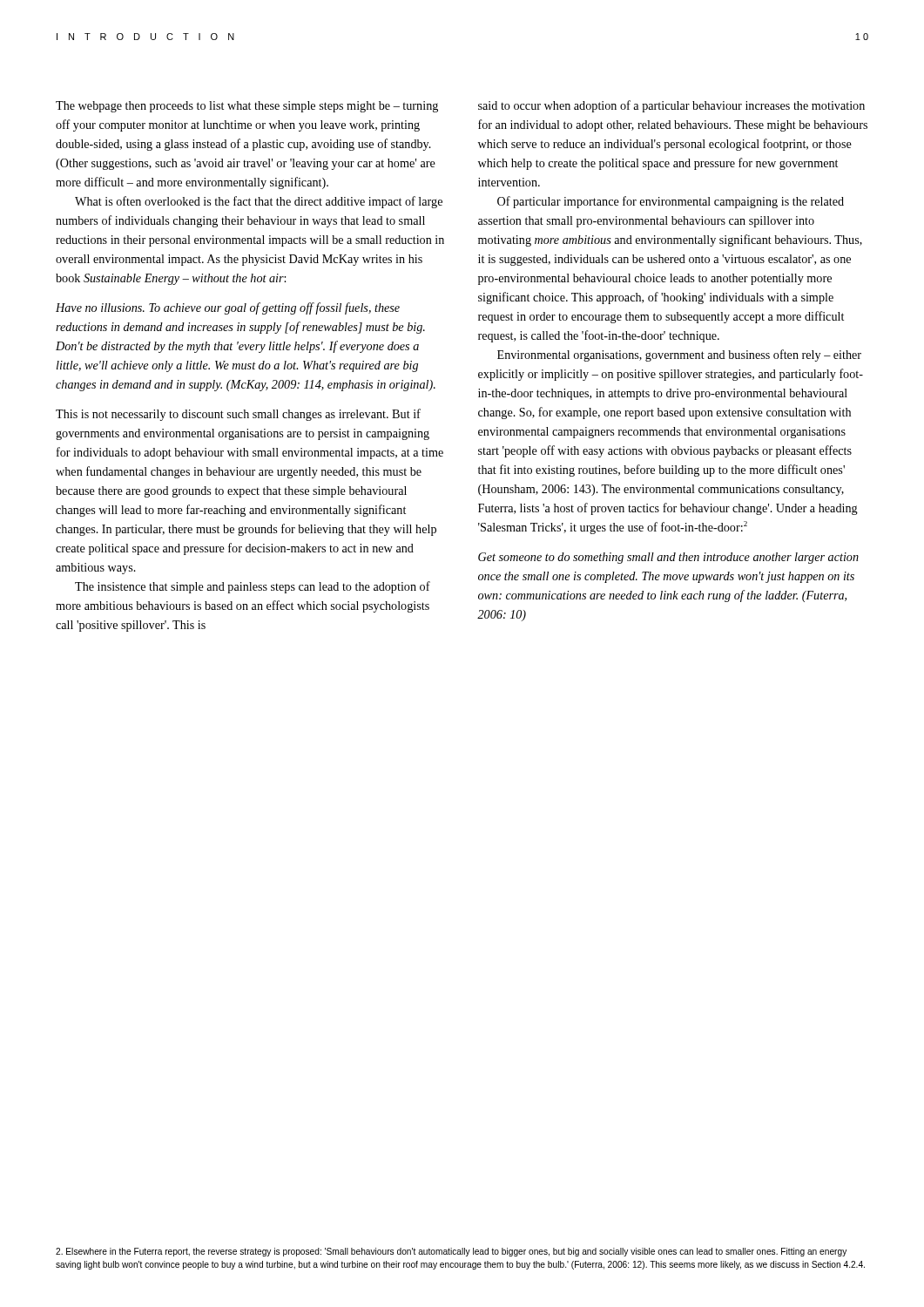924x1307 pixels.
Task: Locate a footnote
Action: tap(461, 1259)
